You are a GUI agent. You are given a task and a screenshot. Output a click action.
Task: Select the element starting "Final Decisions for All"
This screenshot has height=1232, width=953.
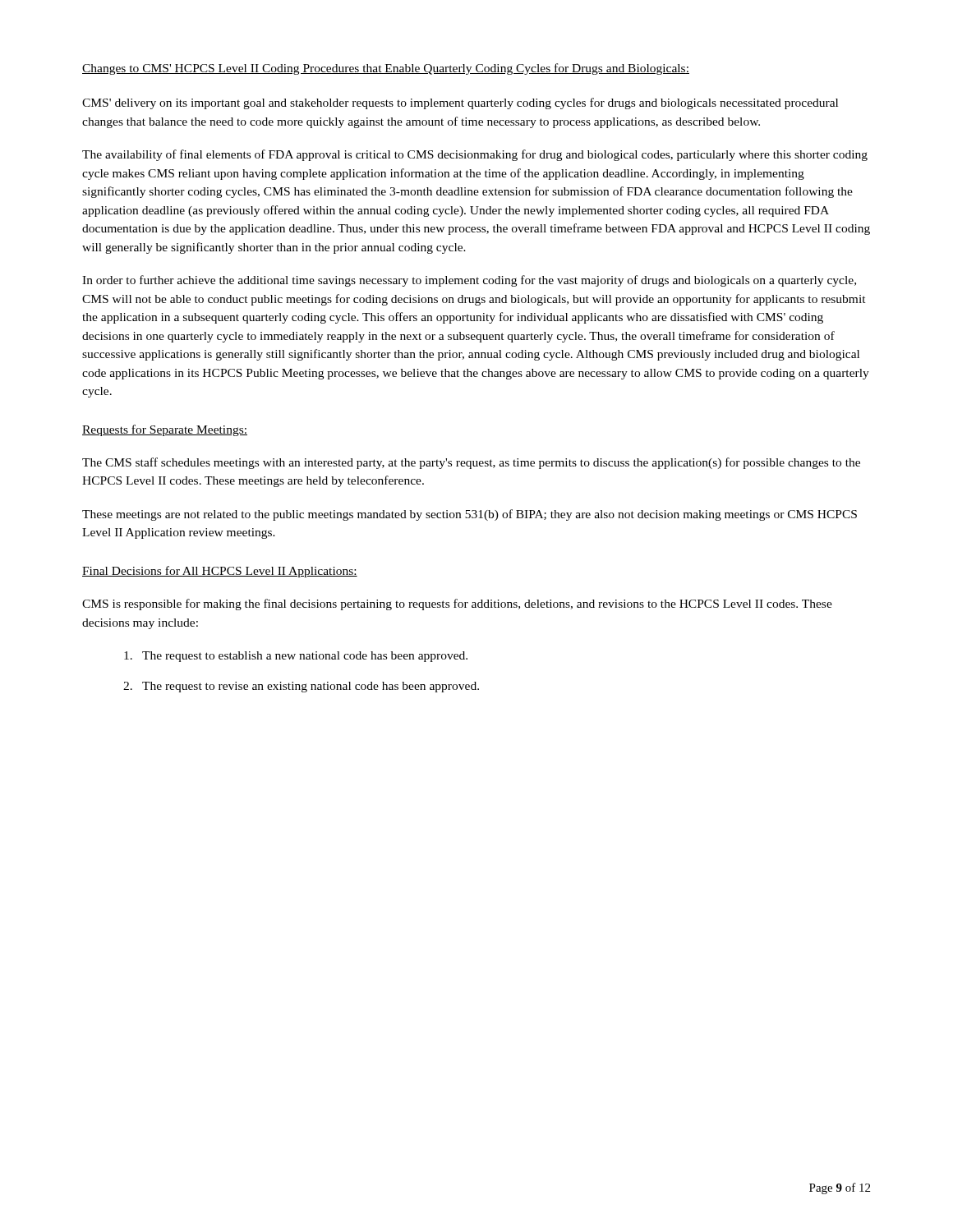tap(220, 570)
